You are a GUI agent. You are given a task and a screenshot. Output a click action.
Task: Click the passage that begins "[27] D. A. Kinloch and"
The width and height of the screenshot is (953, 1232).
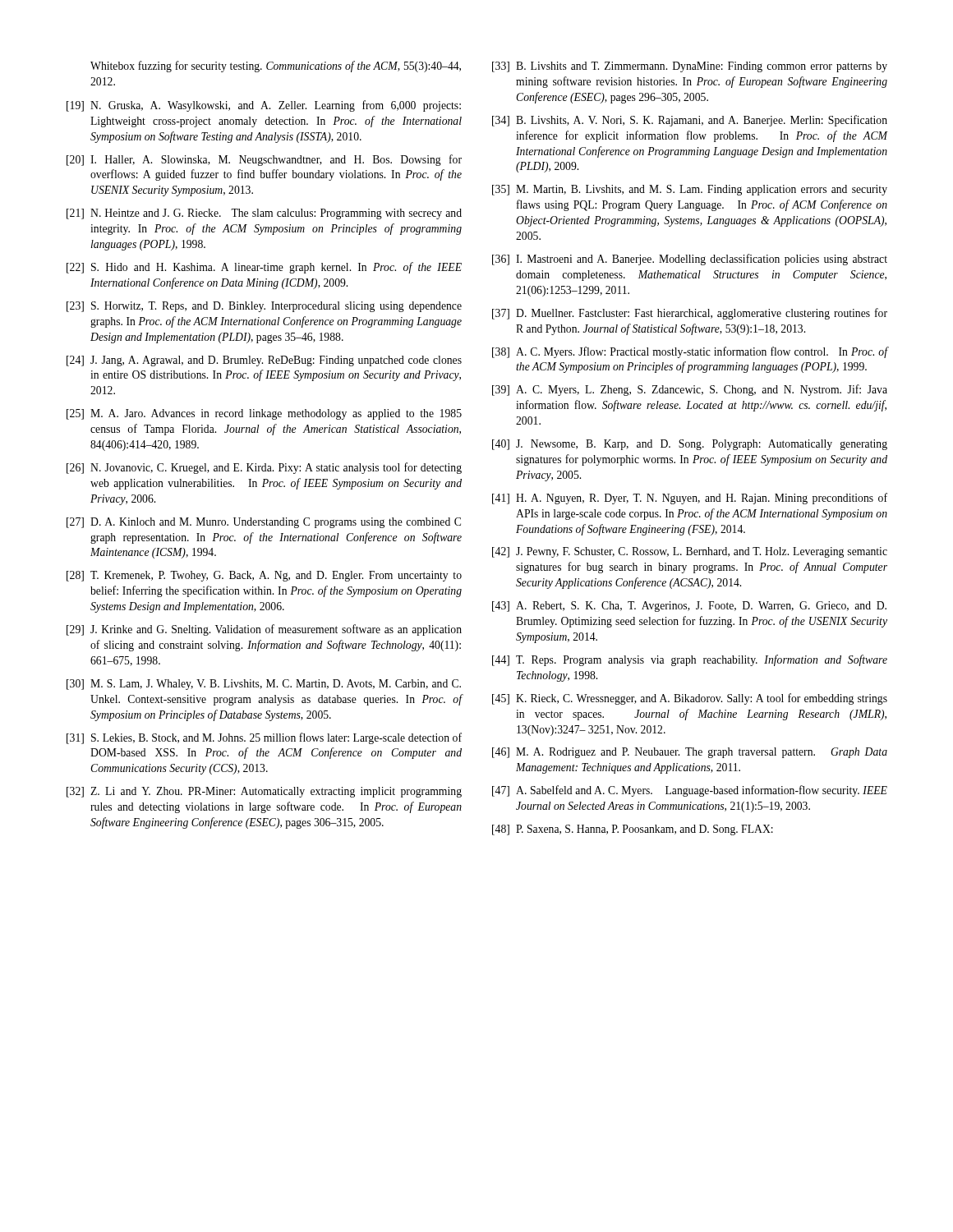tap(264, 538)
